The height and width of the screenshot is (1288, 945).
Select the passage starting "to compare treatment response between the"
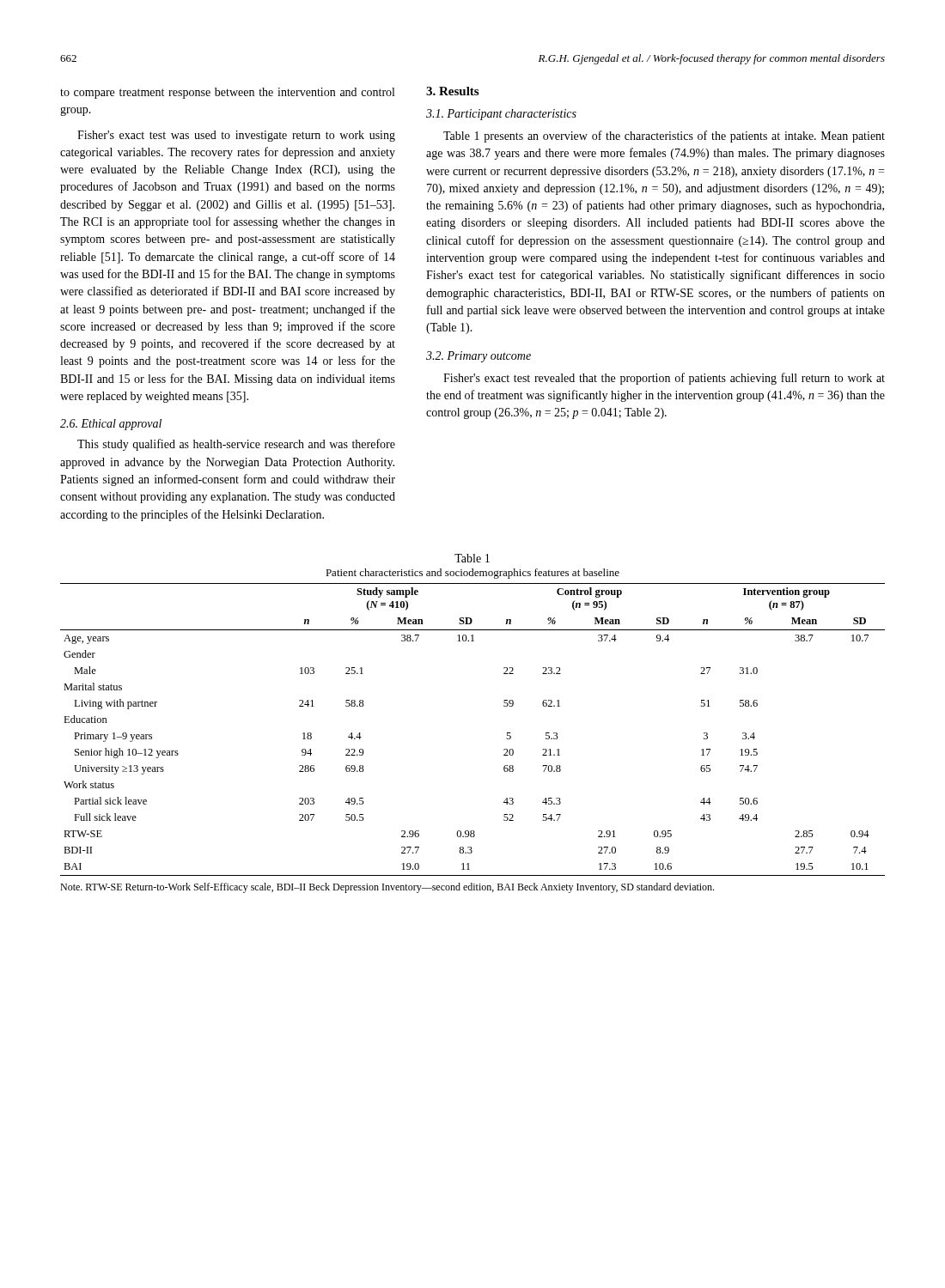[228, 245]
